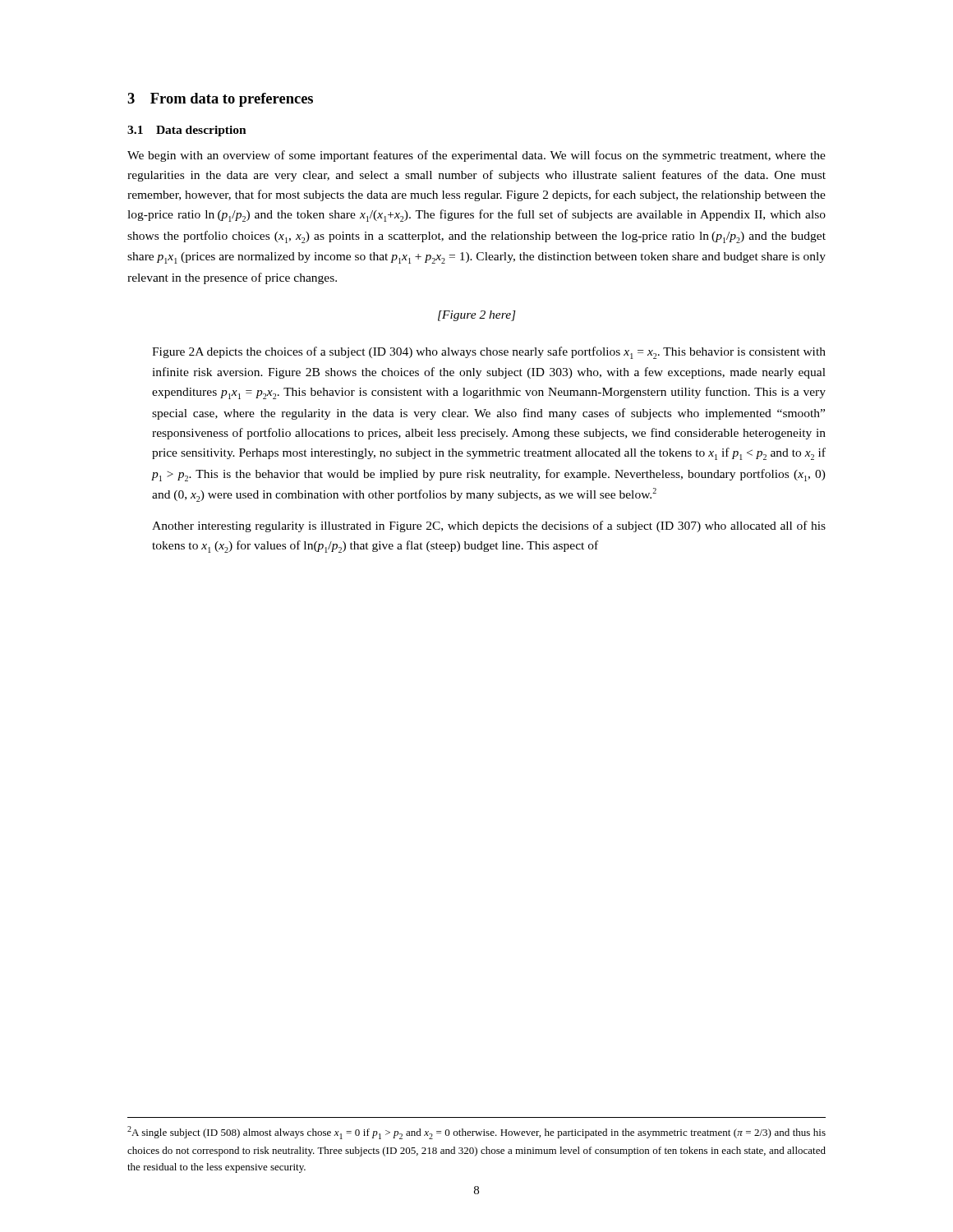Navigate to the region starting "Another interesting regularity is illustrated in Figure 2C,"
Image resolution: width=953 pixels, height=1232 pixels.
pos(489,536)
